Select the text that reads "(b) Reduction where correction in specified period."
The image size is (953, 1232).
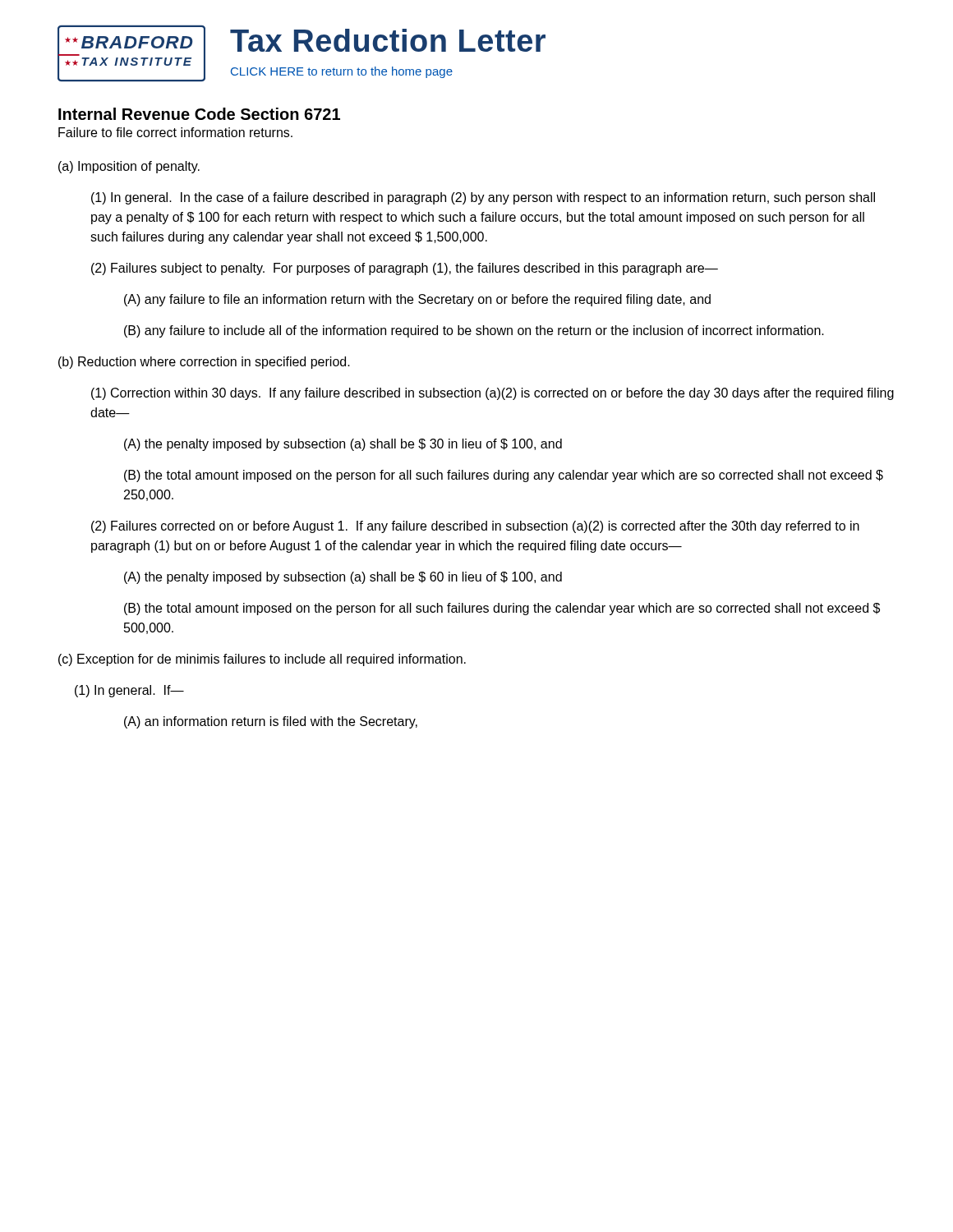204,362
